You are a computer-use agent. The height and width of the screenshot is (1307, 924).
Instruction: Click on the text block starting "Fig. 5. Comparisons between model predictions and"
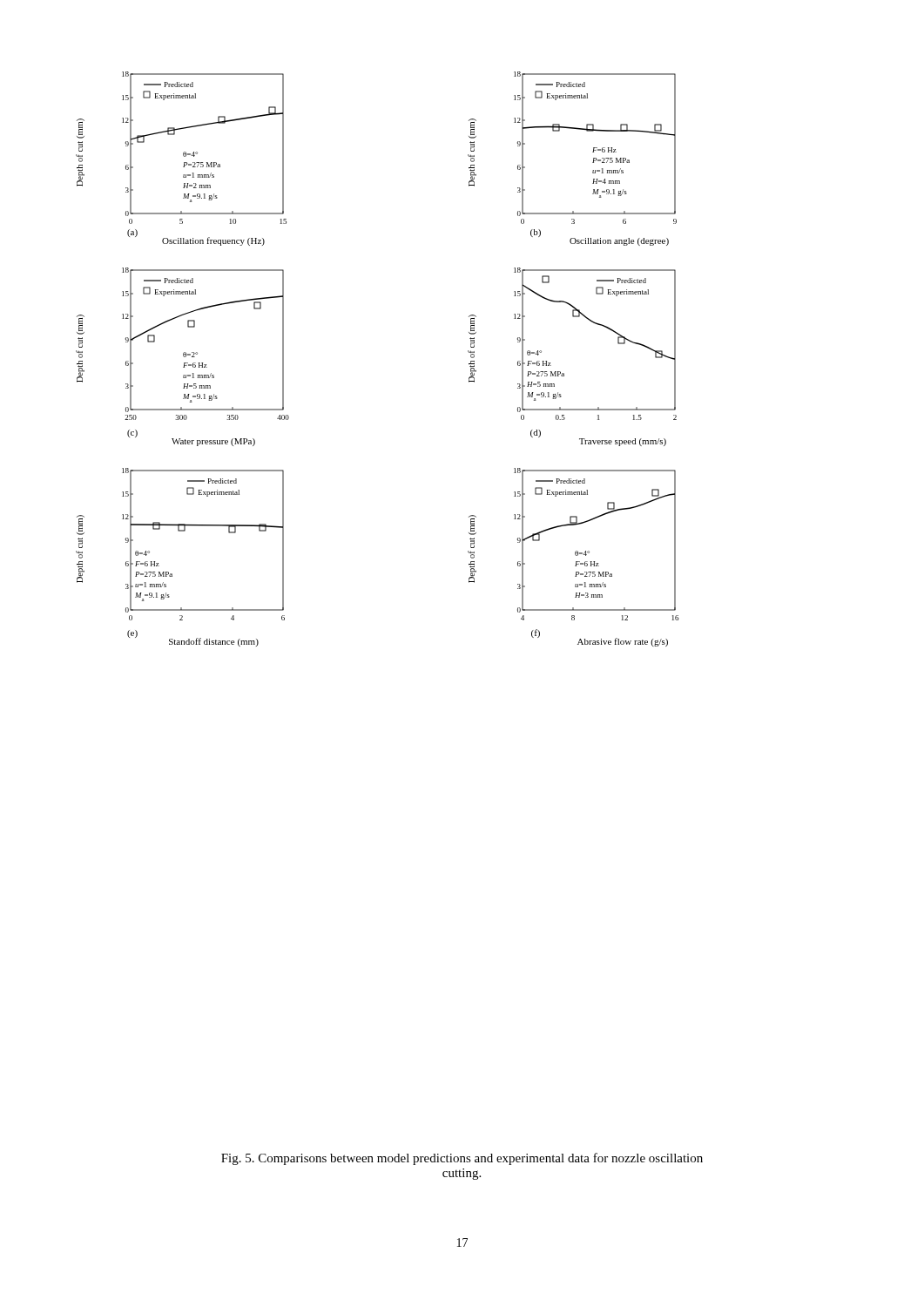[x=462, y=1165]
